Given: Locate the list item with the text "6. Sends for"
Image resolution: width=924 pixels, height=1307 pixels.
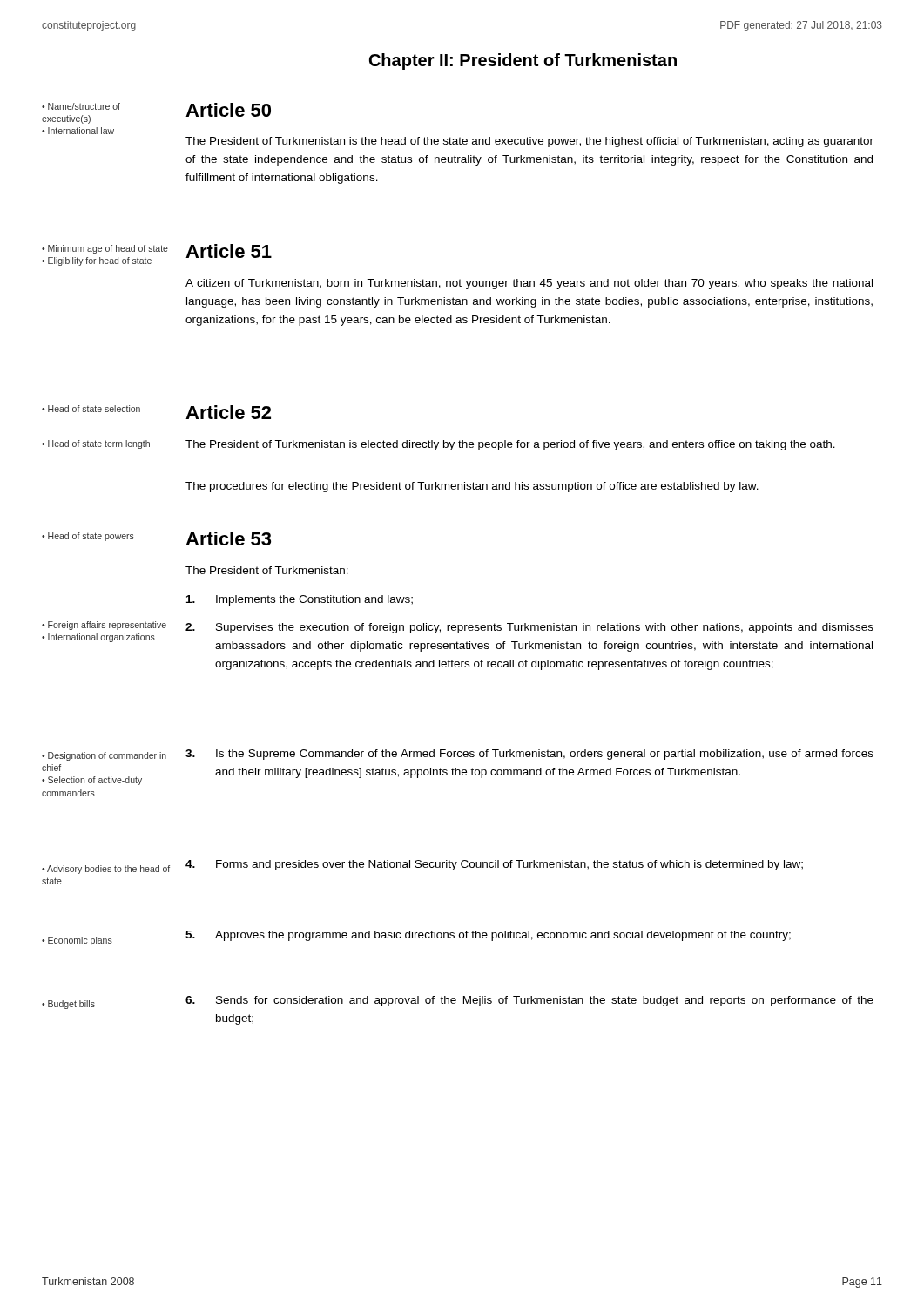Looking at the screenshot, I should [x=529, y=1010].
